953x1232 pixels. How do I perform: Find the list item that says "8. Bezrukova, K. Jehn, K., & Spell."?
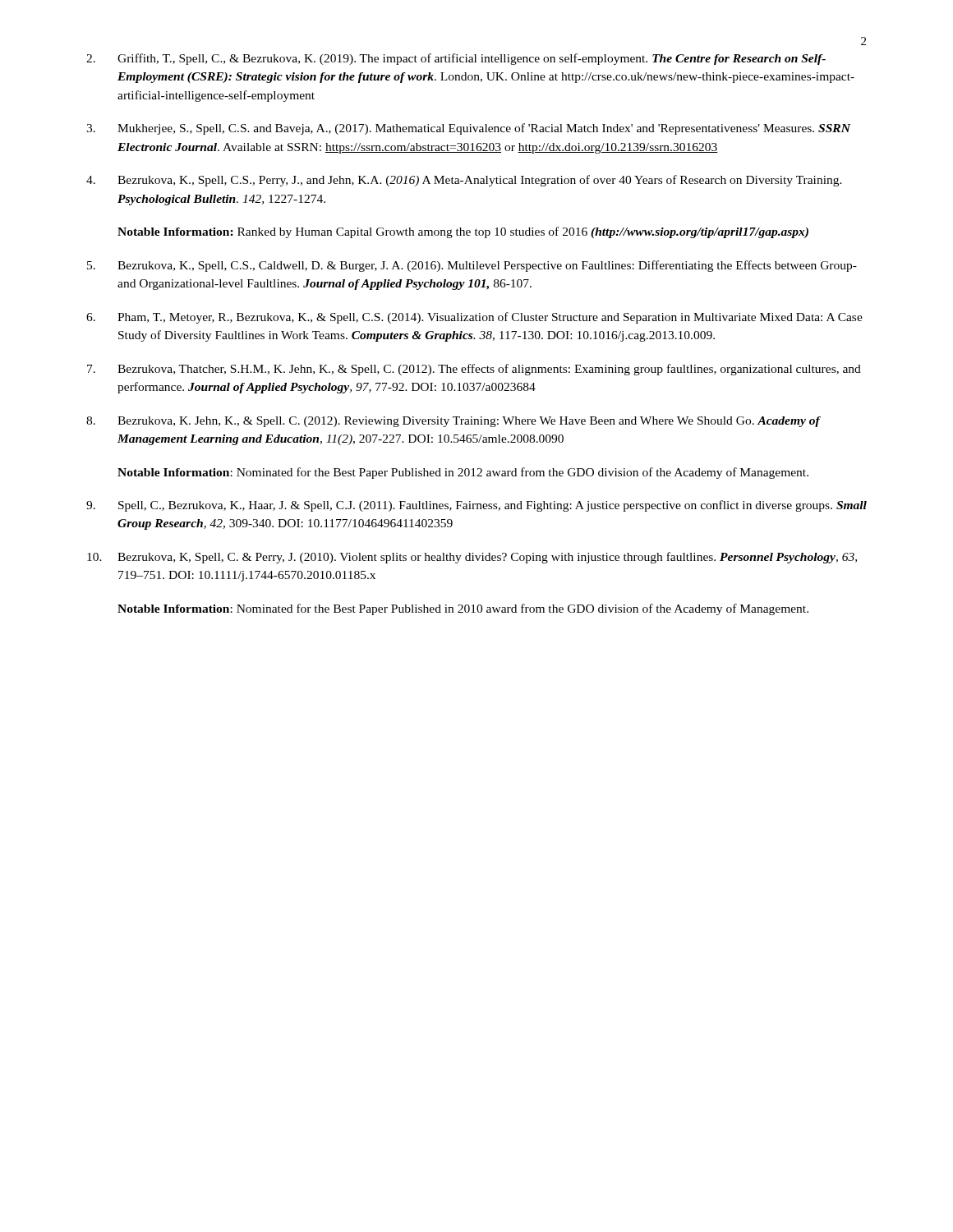(x=476, y=430)
